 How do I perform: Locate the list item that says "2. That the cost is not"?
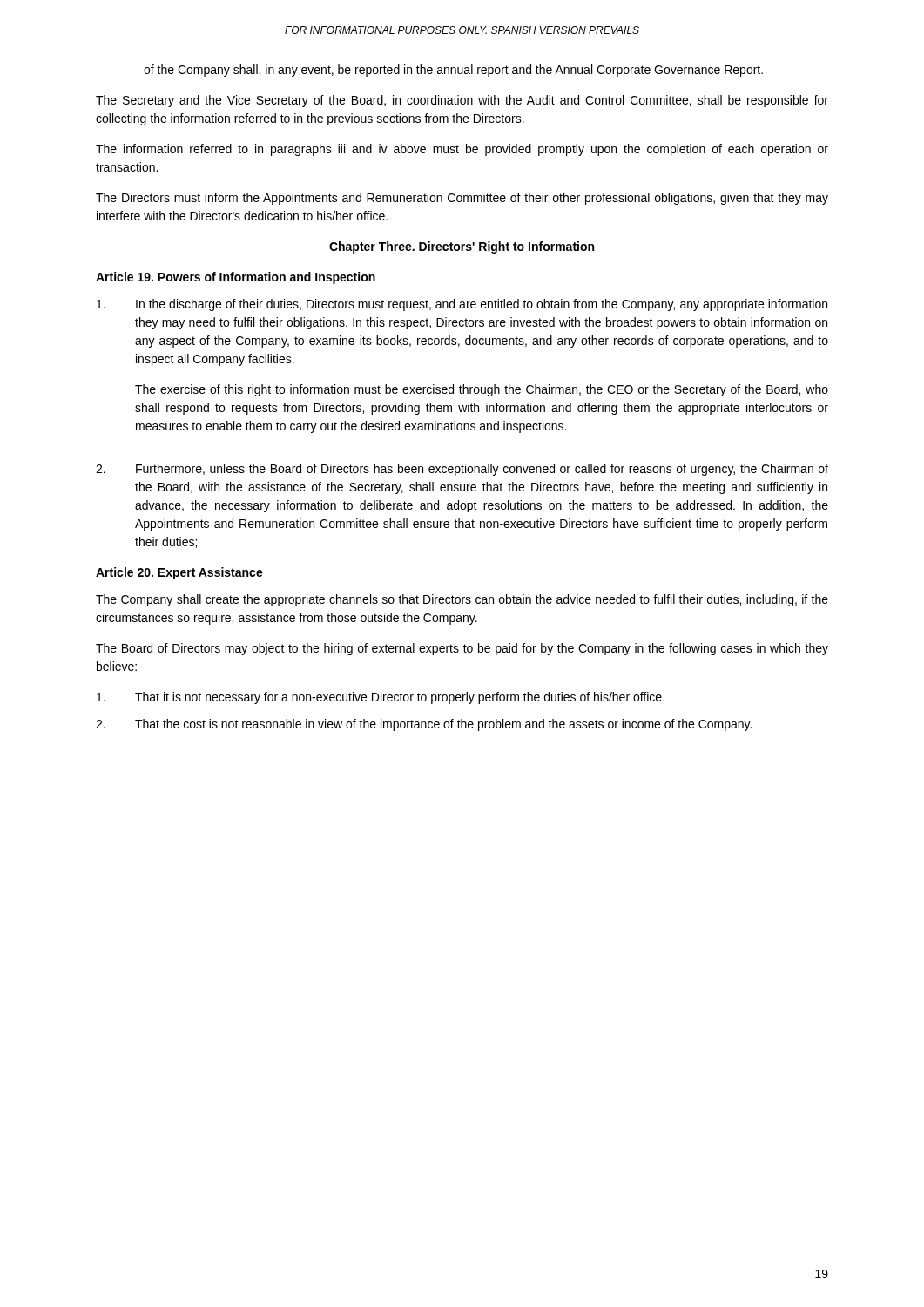click(462, 724)
